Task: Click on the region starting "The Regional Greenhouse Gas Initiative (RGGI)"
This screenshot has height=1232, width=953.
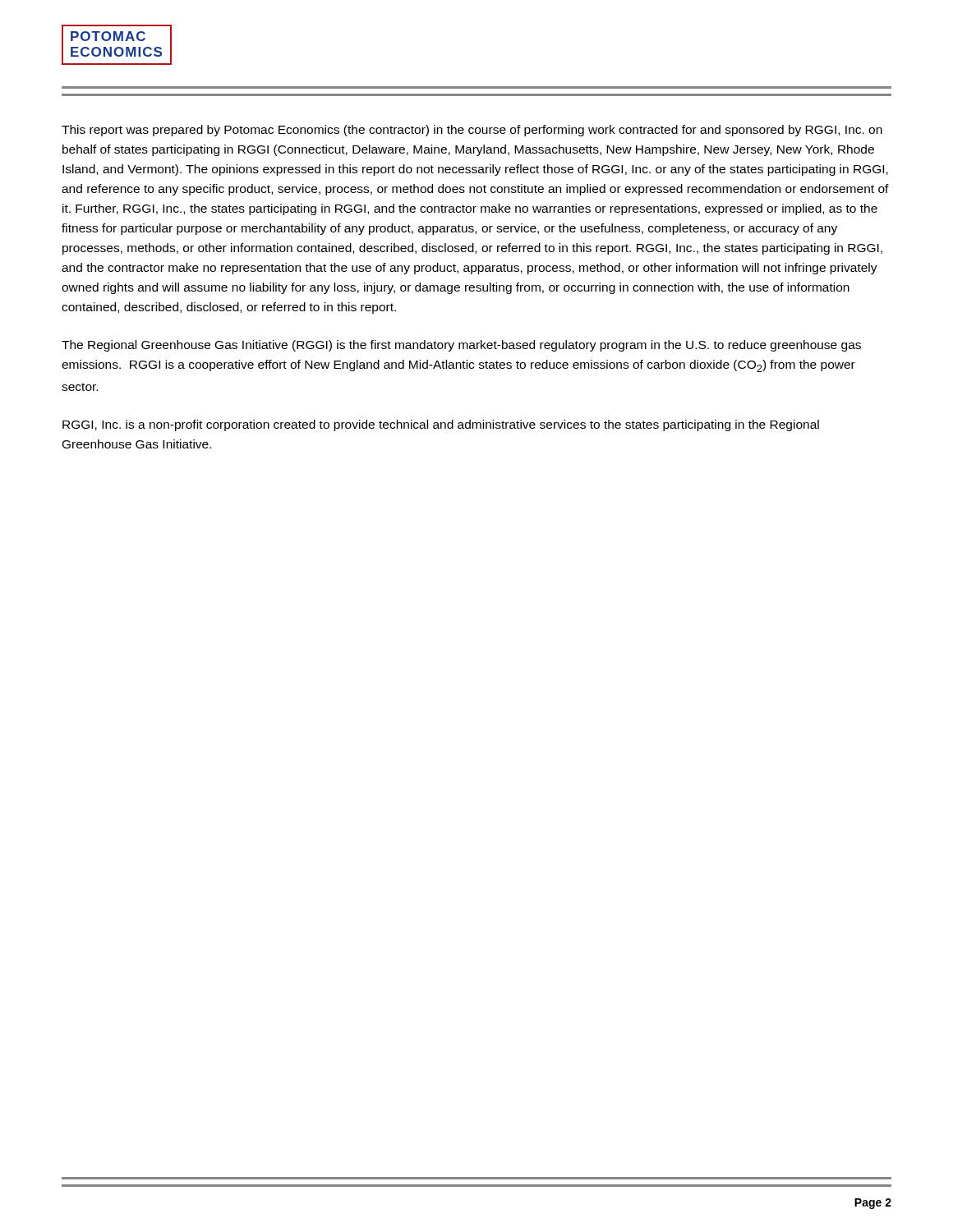Action: [x=476, y=366]
